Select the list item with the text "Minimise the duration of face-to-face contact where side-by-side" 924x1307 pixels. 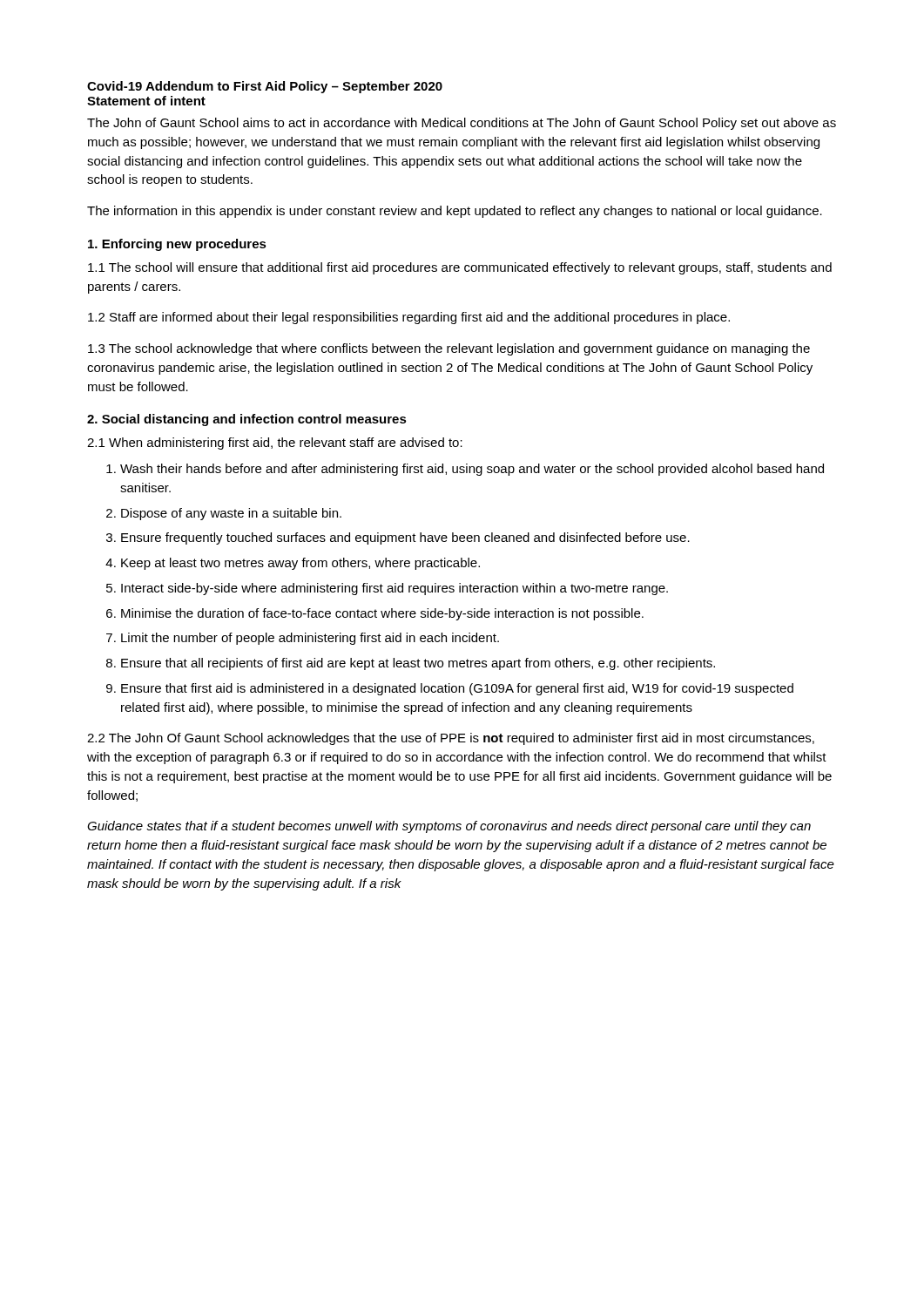(479, 613)
